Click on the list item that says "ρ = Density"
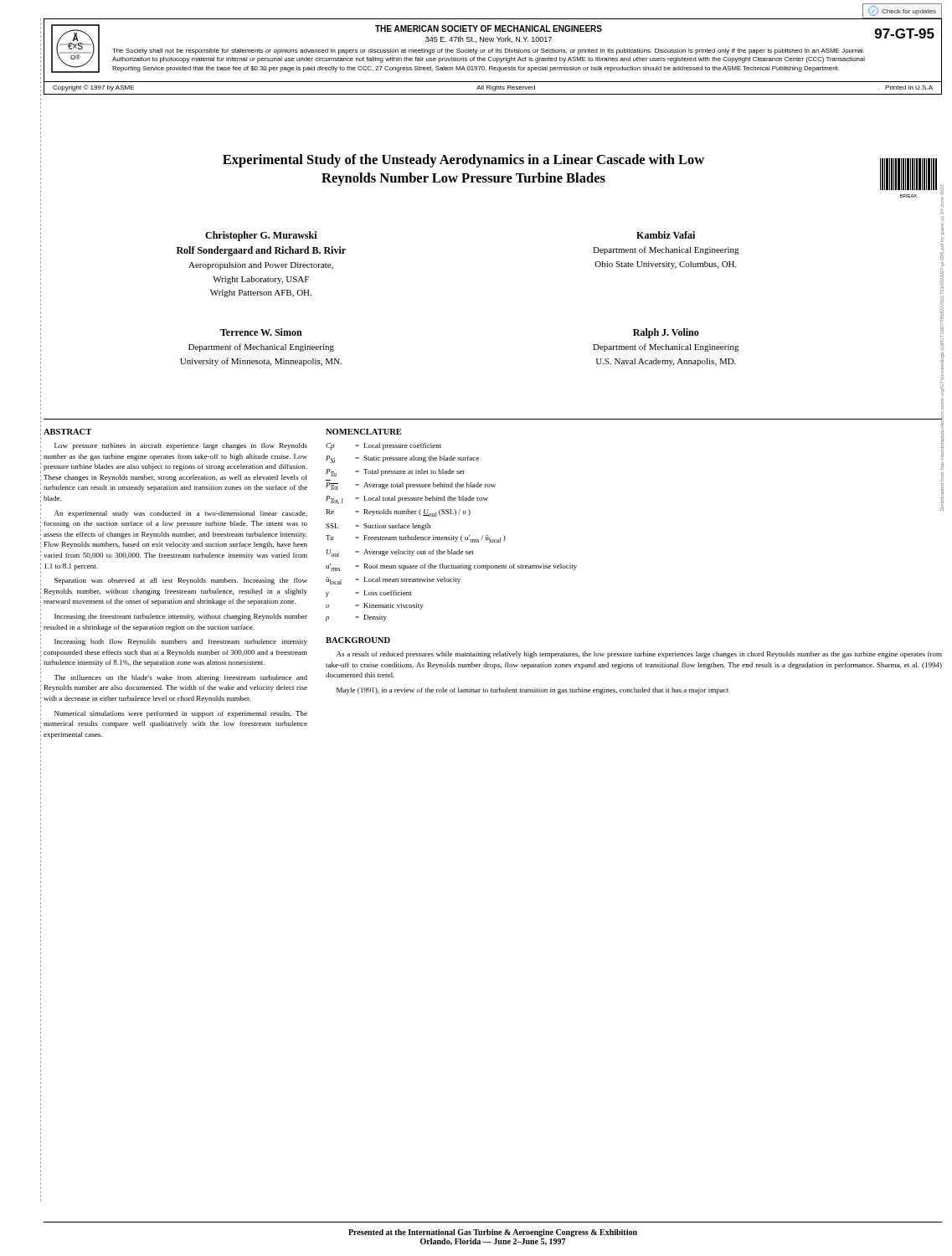 pos(356,618)
